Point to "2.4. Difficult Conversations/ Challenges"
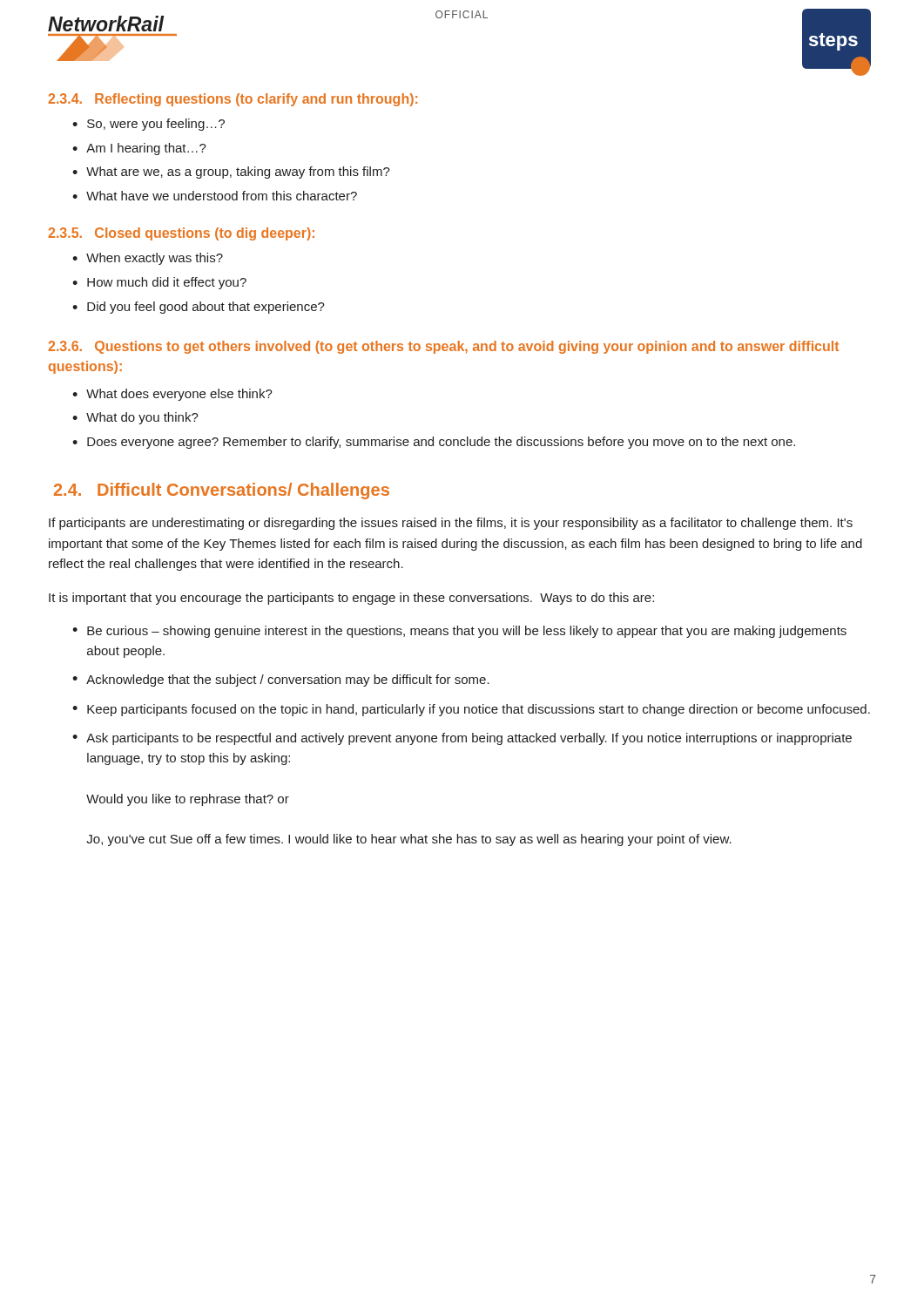The image size is (924, 1307). coord(222,490)
